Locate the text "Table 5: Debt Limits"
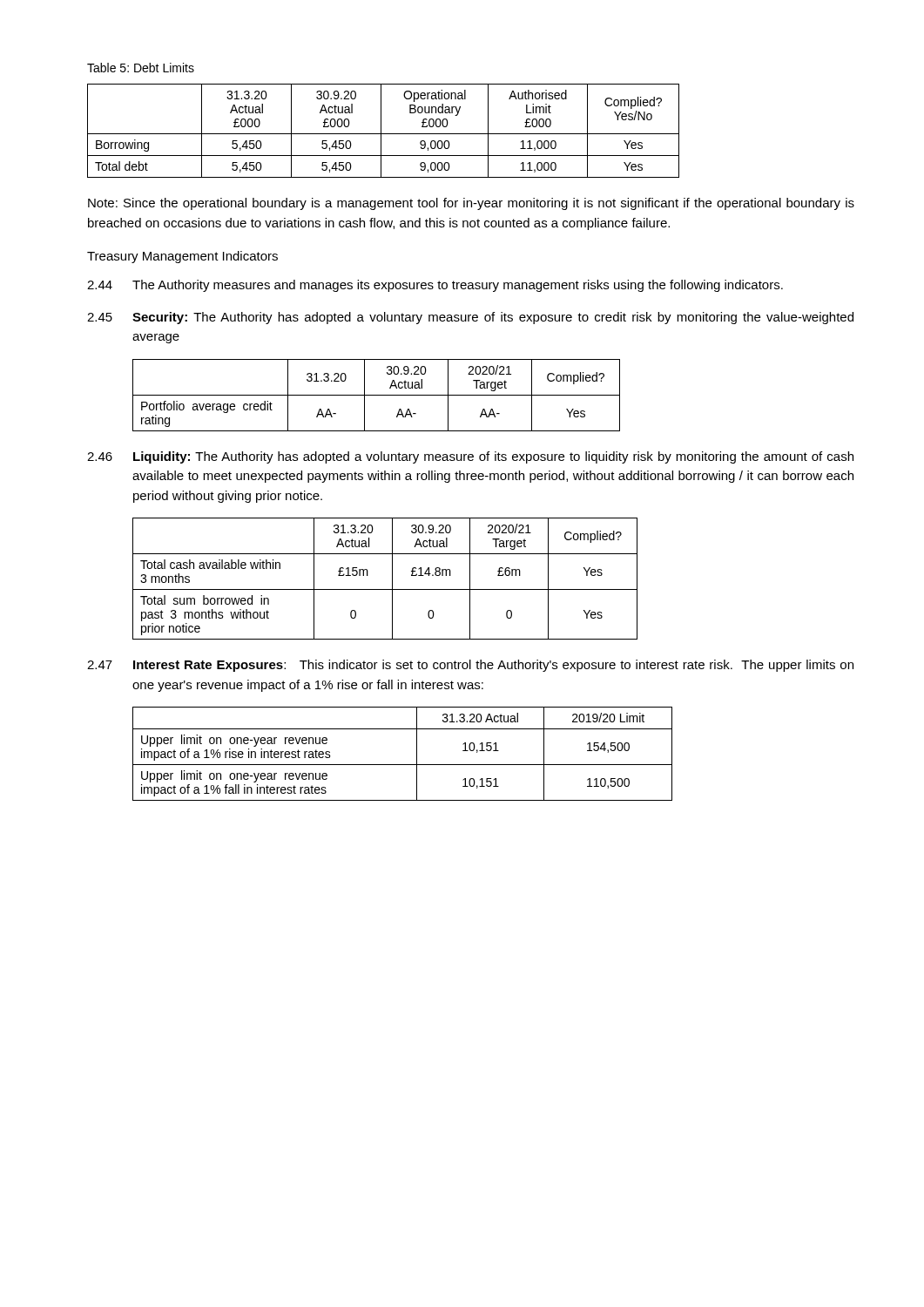924x1307 pixels. point(141,68)
